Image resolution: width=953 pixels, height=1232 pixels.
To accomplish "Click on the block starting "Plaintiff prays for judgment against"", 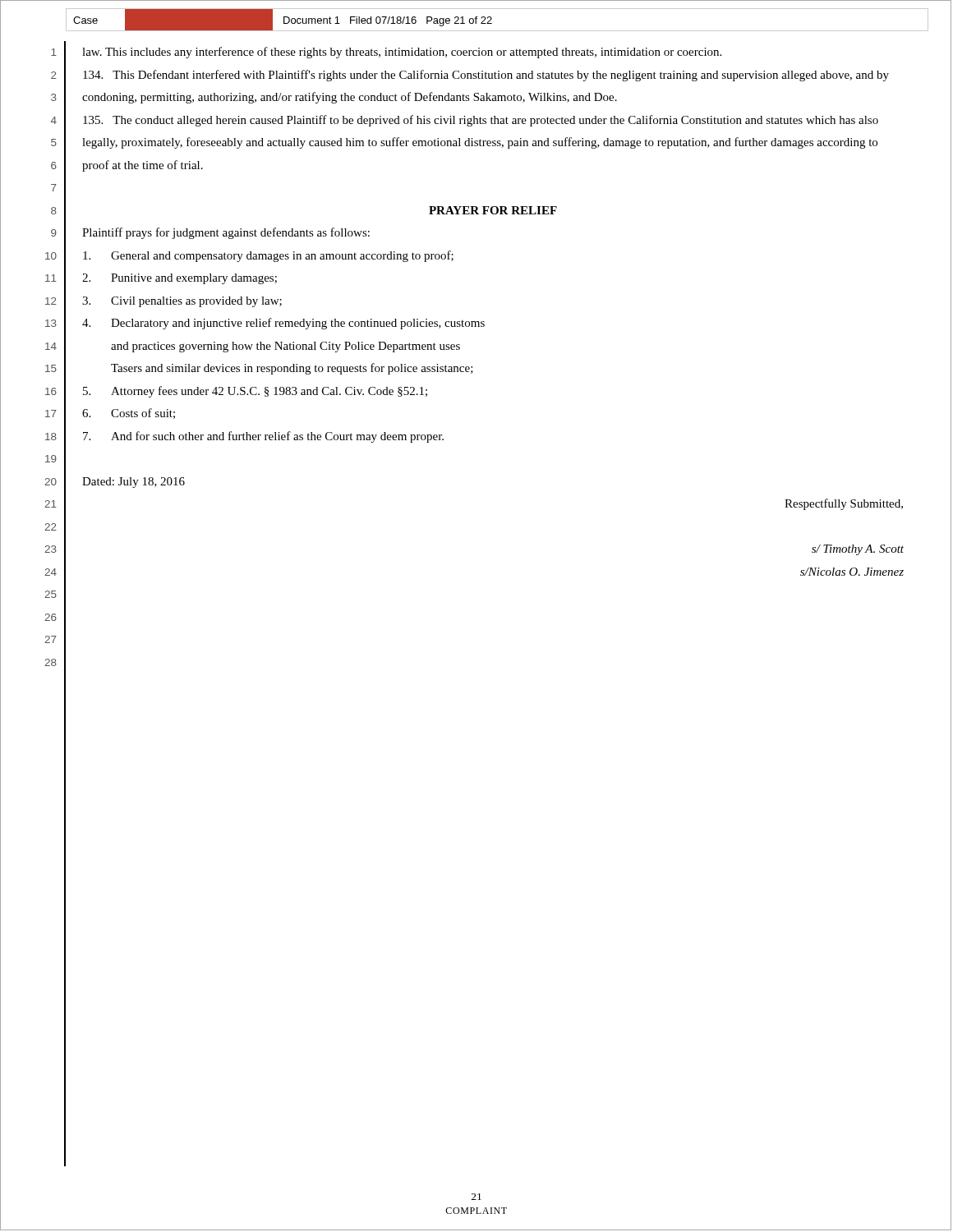I will pyautogui.click(x=226, y=232).
